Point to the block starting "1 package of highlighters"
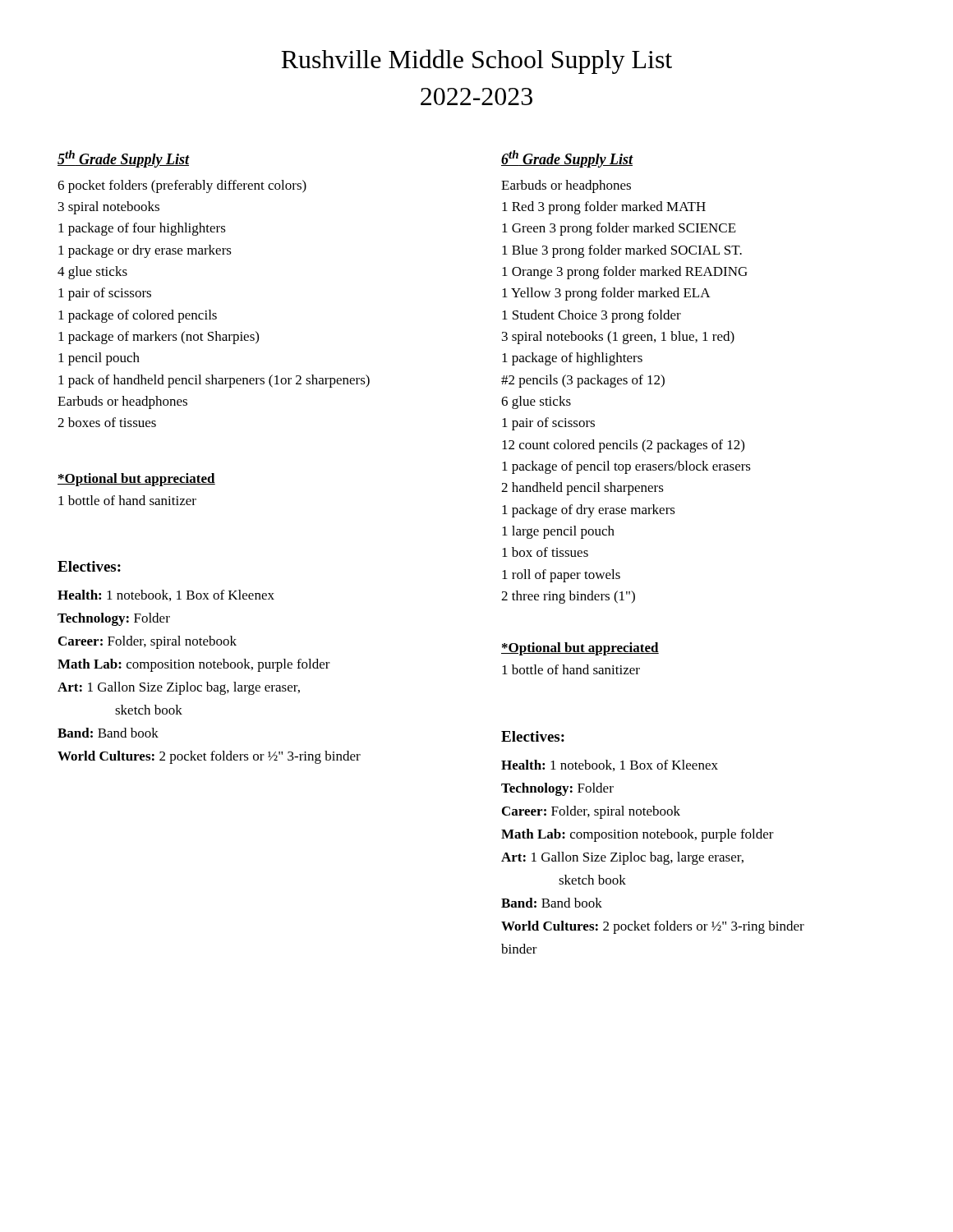Screen dimensions: 1232x953 pyautogui.click(x=572, y=358)
